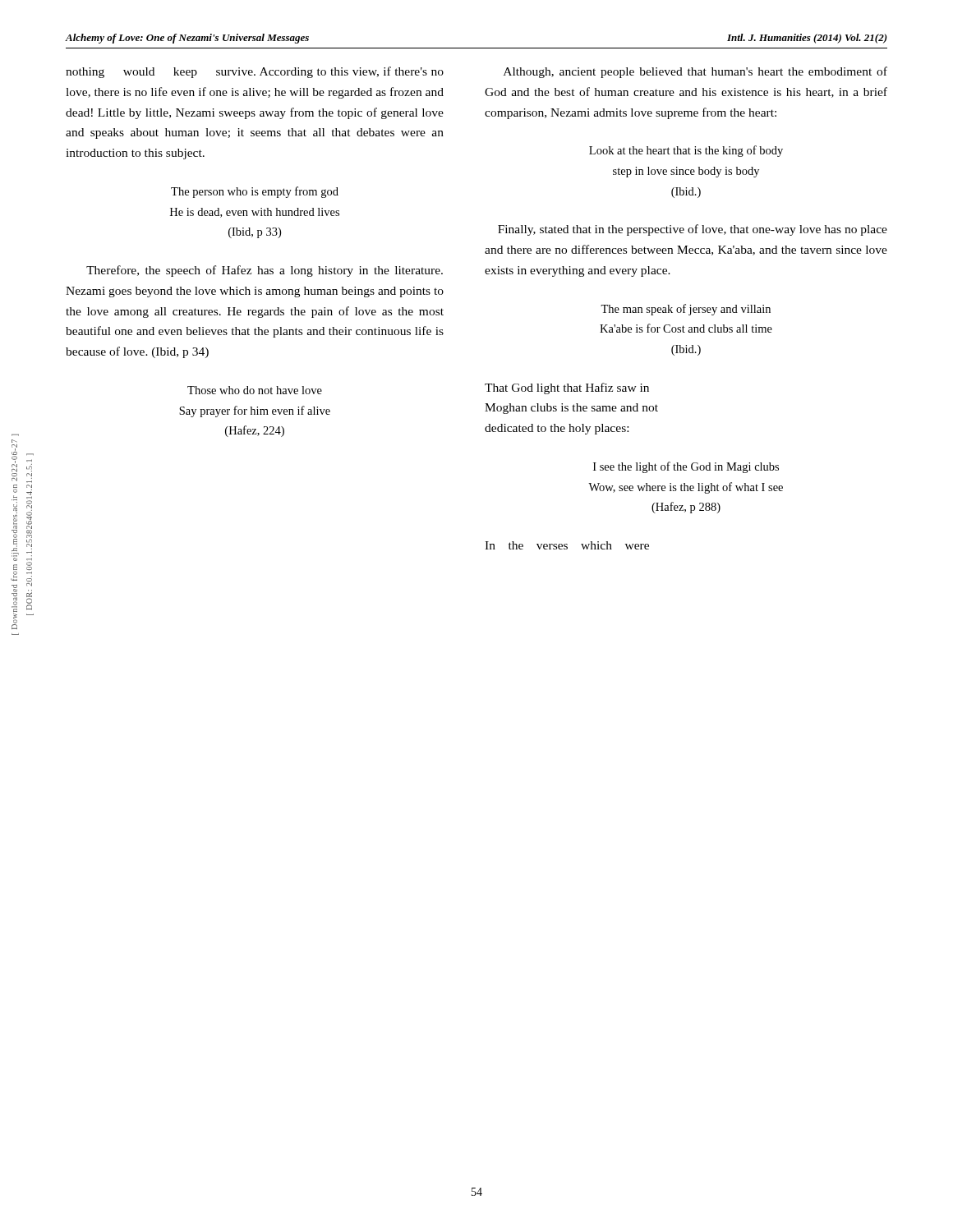Viewport: 953px width, 1232px height.
Task: Point to the text starting "That God light that Hafiz saw"
Action: pos(571,407)
